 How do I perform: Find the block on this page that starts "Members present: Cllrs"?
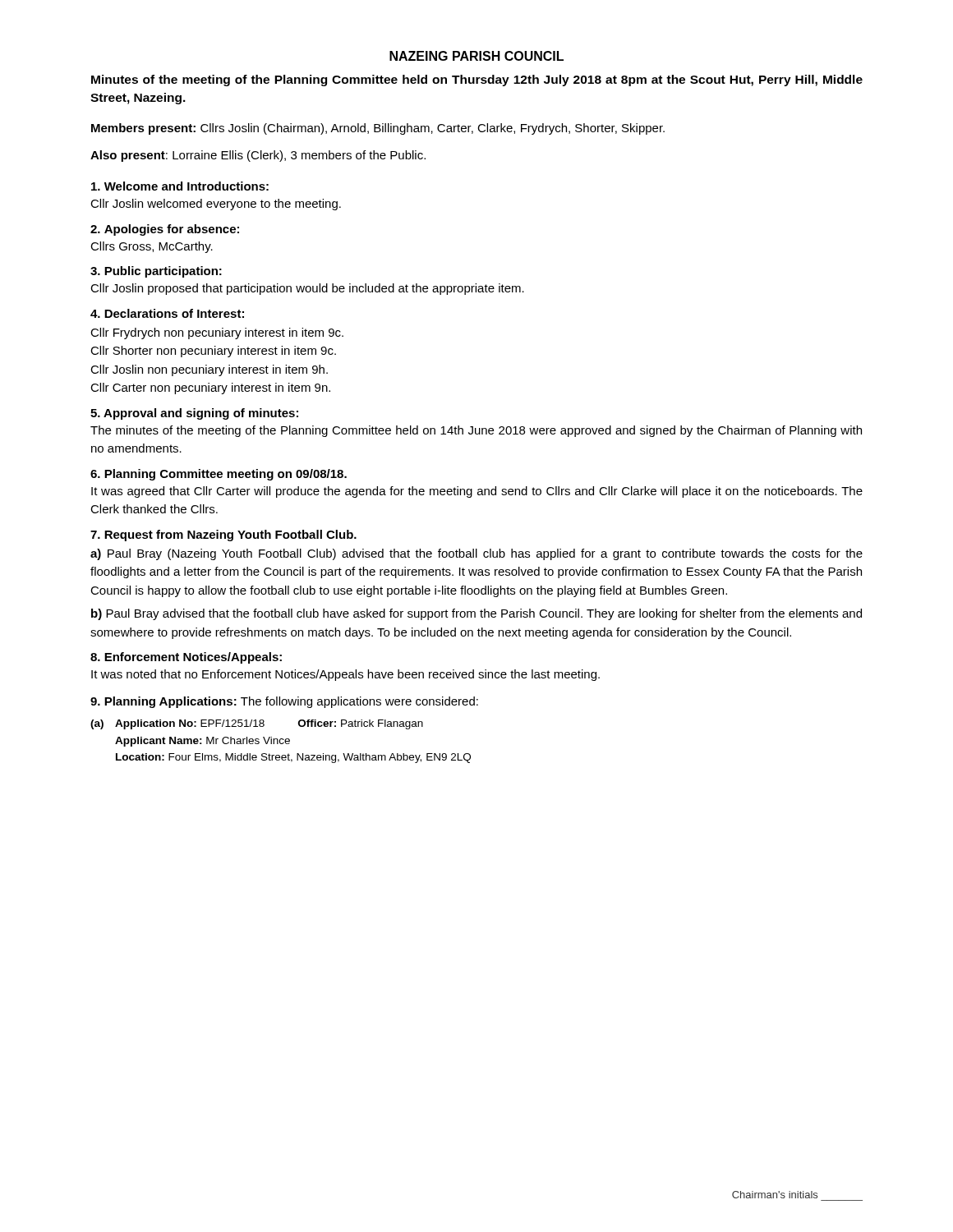(x=378, y=128)
